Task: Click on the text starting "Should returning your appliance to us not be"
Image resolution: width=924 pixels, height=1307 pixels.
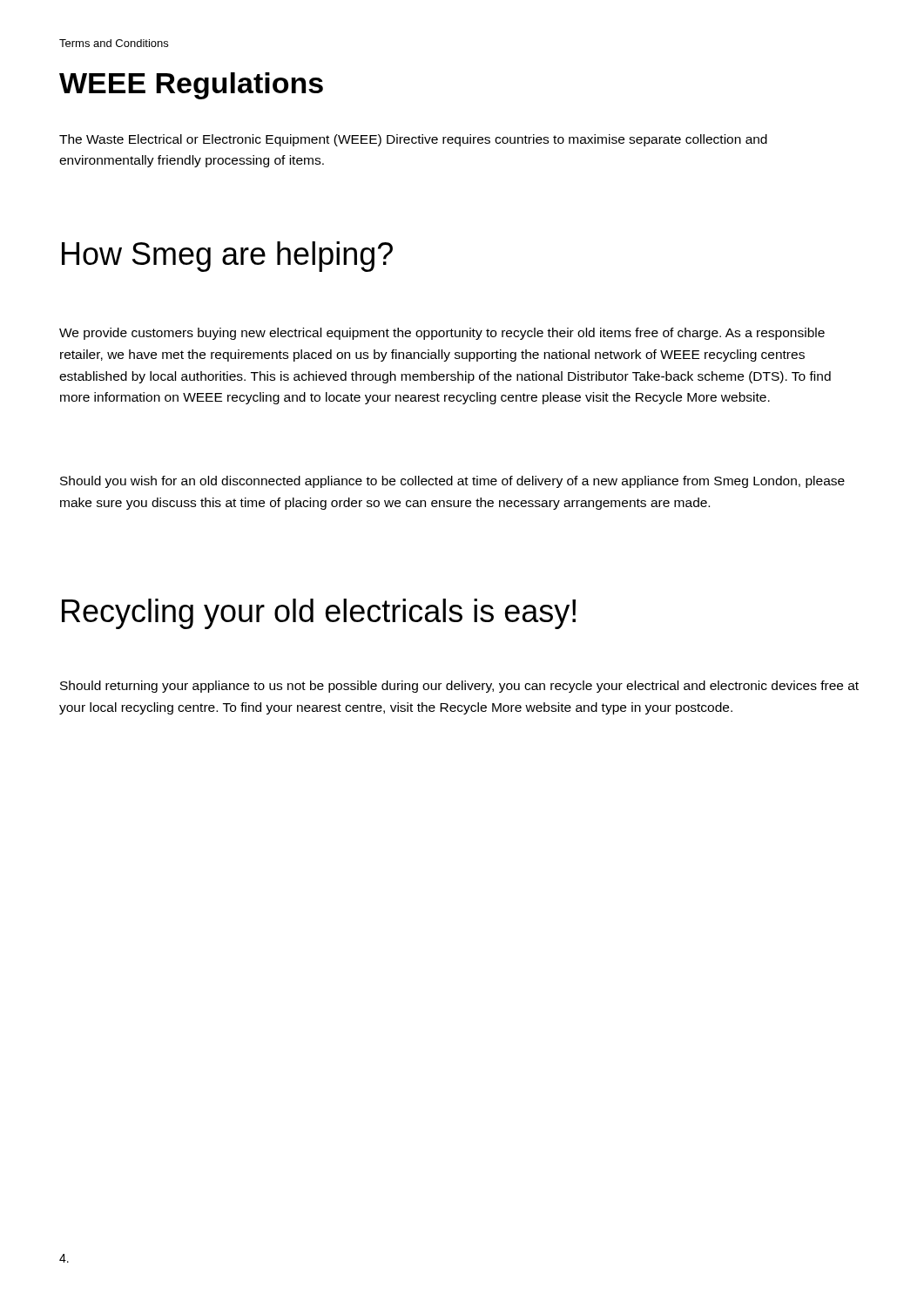Action: [x=459, y=696]
